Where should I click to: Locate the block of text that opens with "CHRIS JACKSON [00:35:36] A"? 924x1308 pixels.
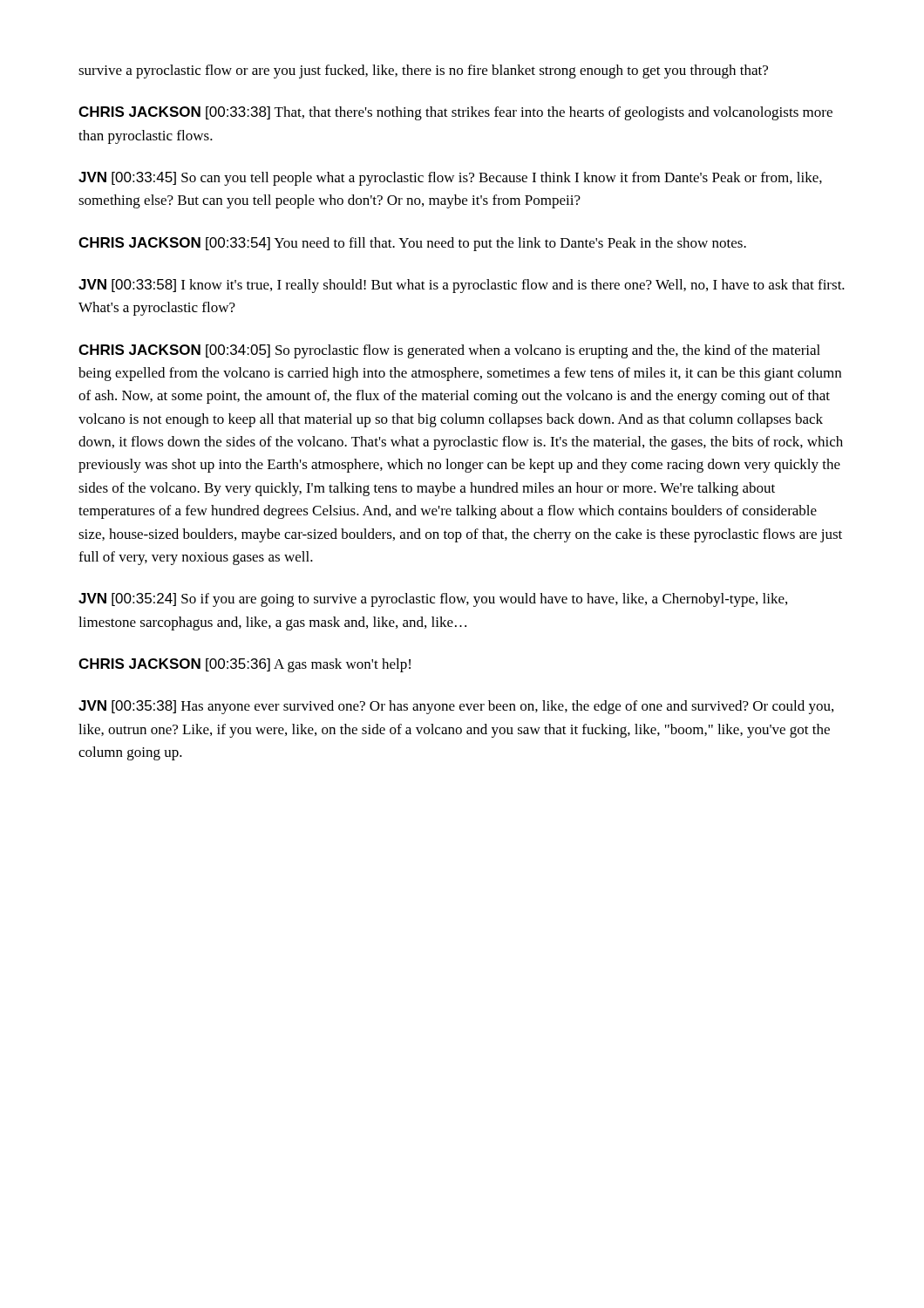[245, 664]
